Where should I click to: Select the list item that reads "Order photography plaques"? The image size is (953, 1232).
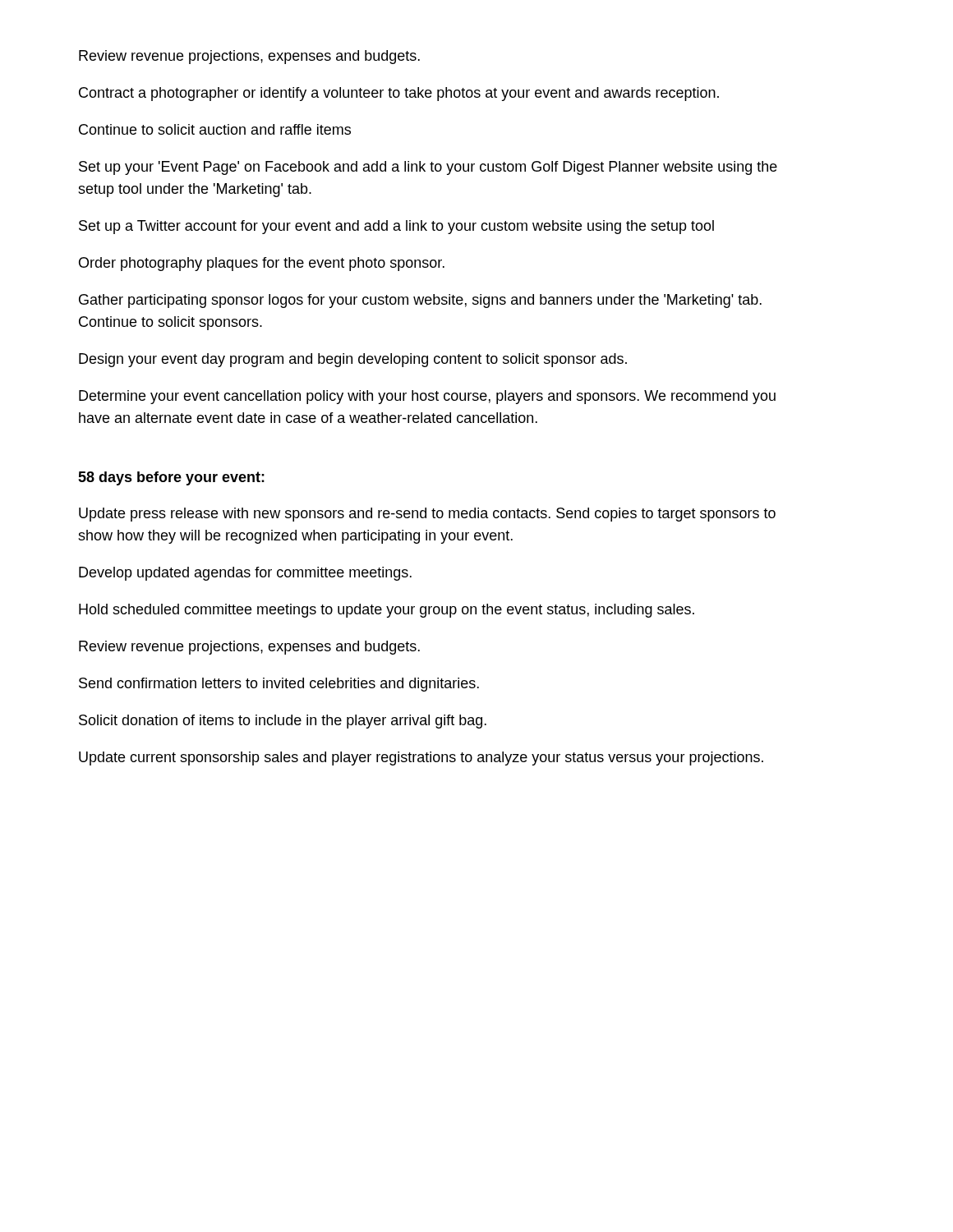(262, 263)
